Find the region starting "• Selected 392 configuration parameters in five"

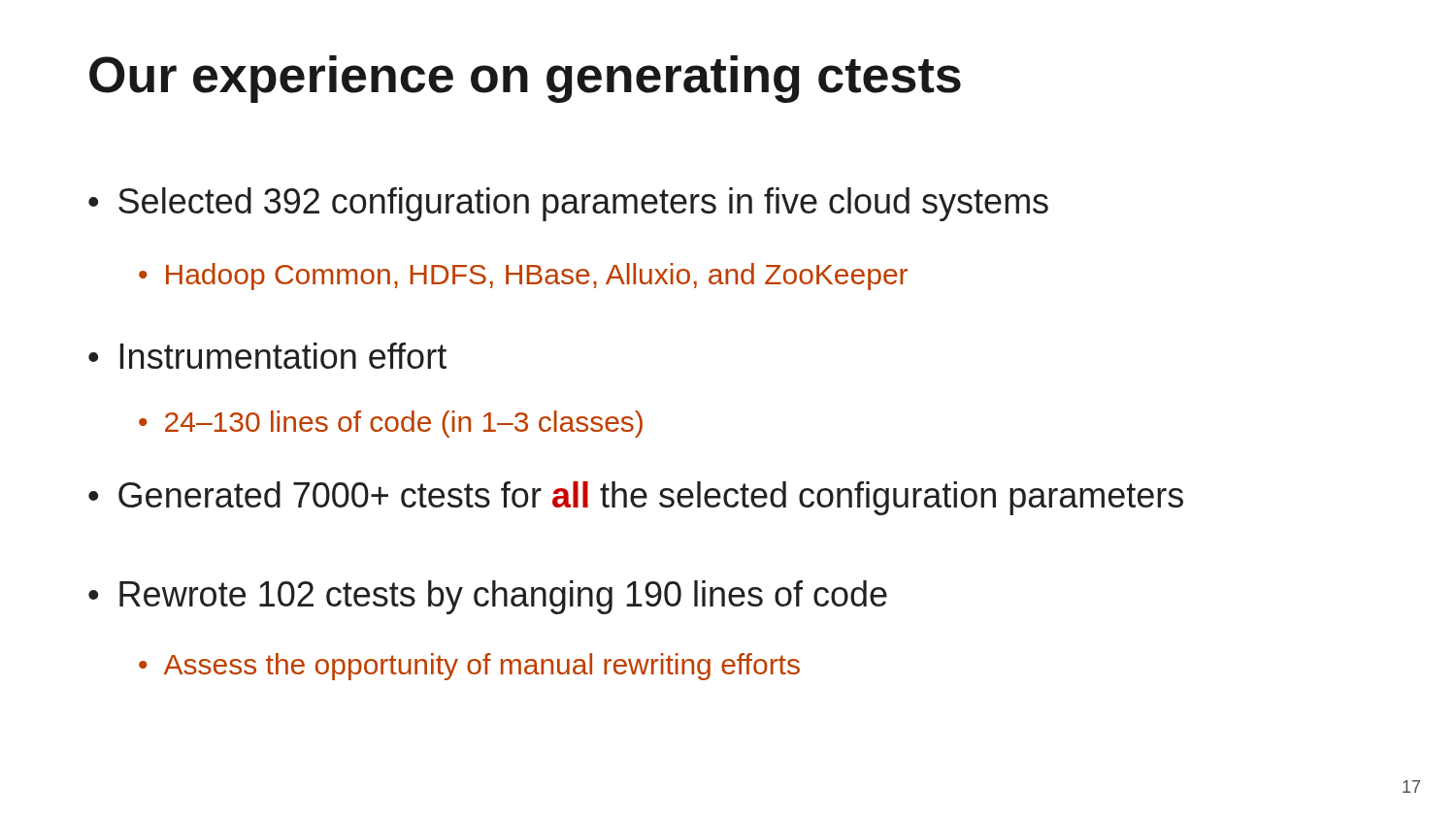(x=728, y=202)
